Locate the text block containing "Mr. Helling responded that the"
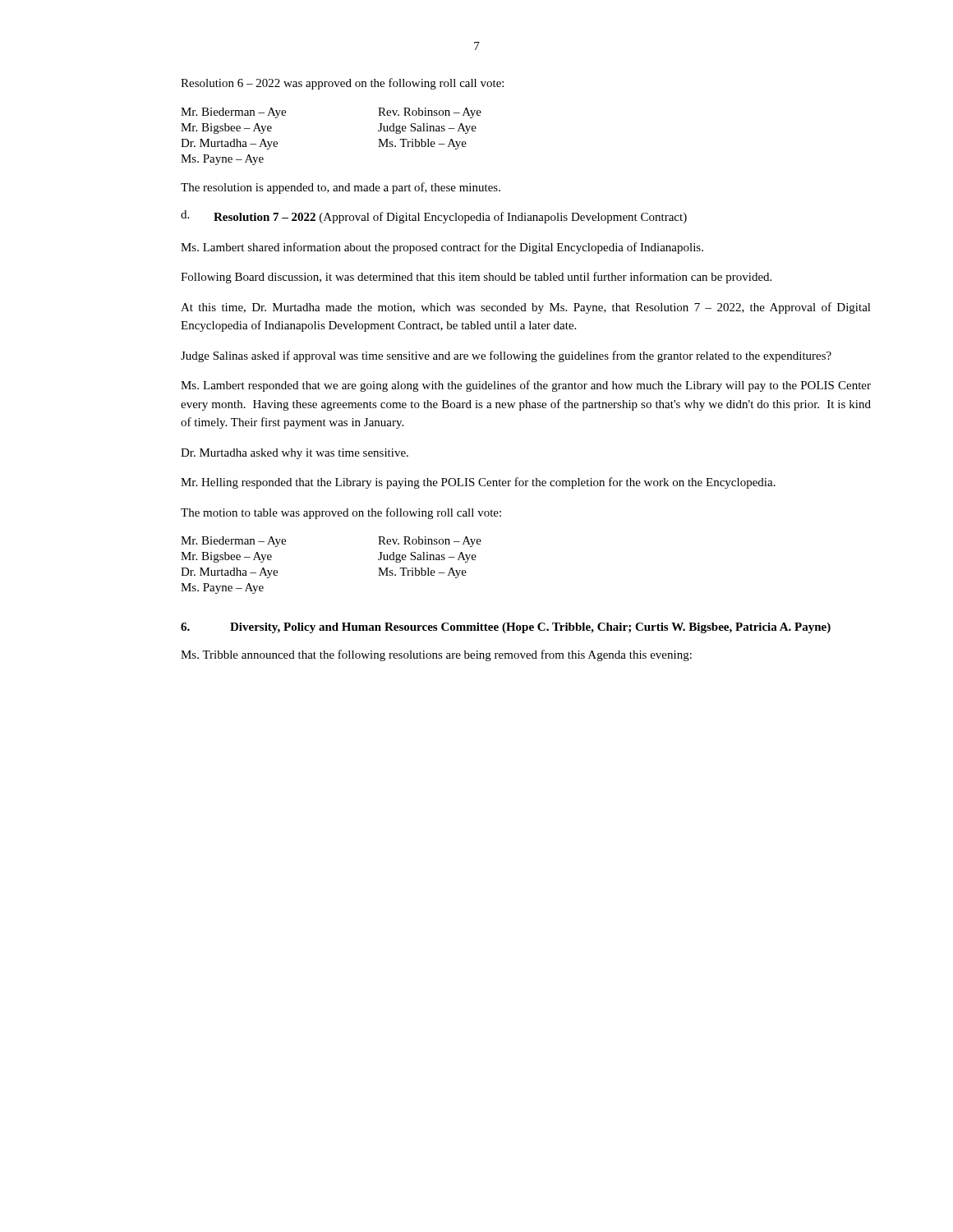 [478, 482]
